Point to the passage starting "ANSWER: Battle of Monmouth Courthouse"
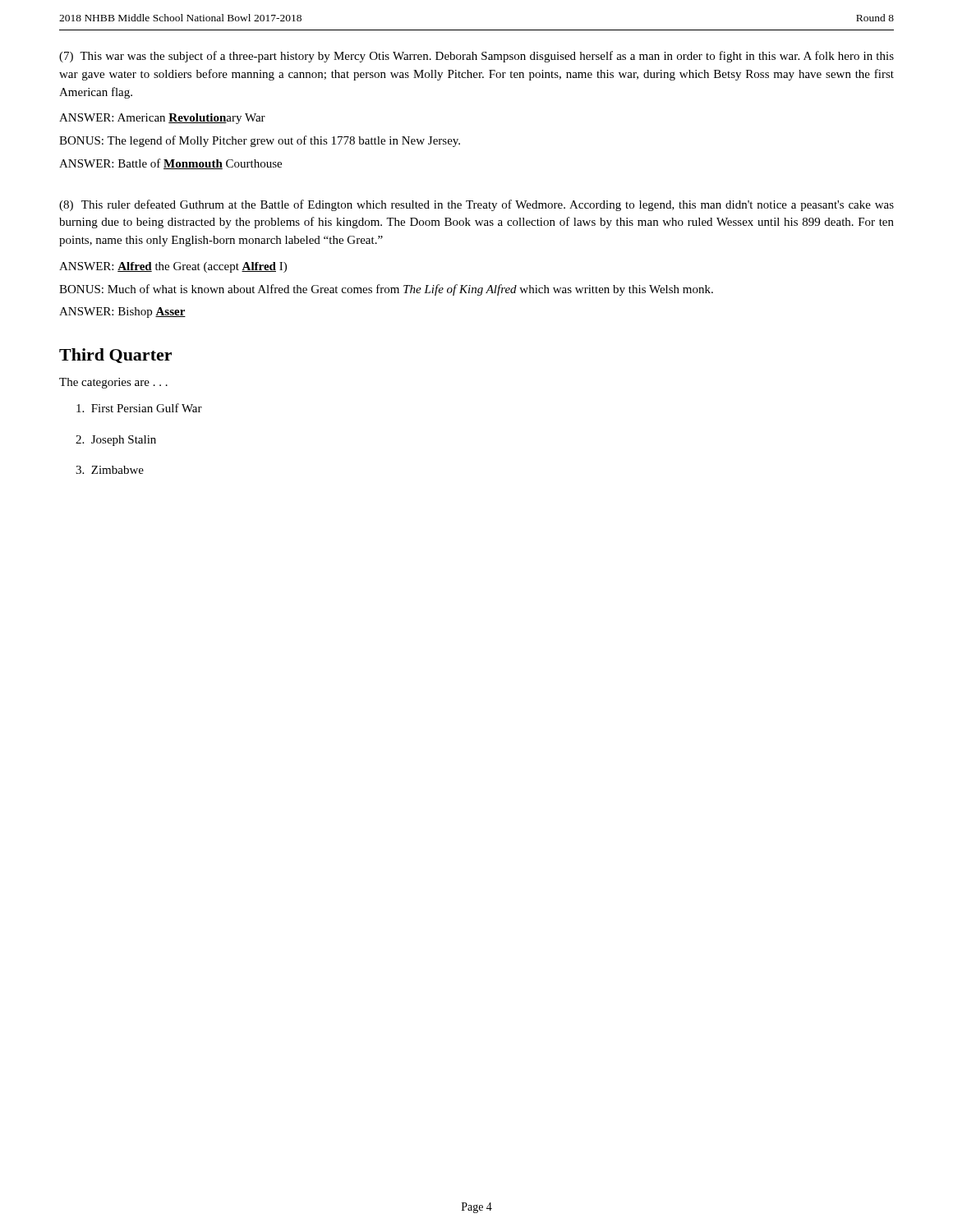The image size is (953, 1232). tap(170, 164)
